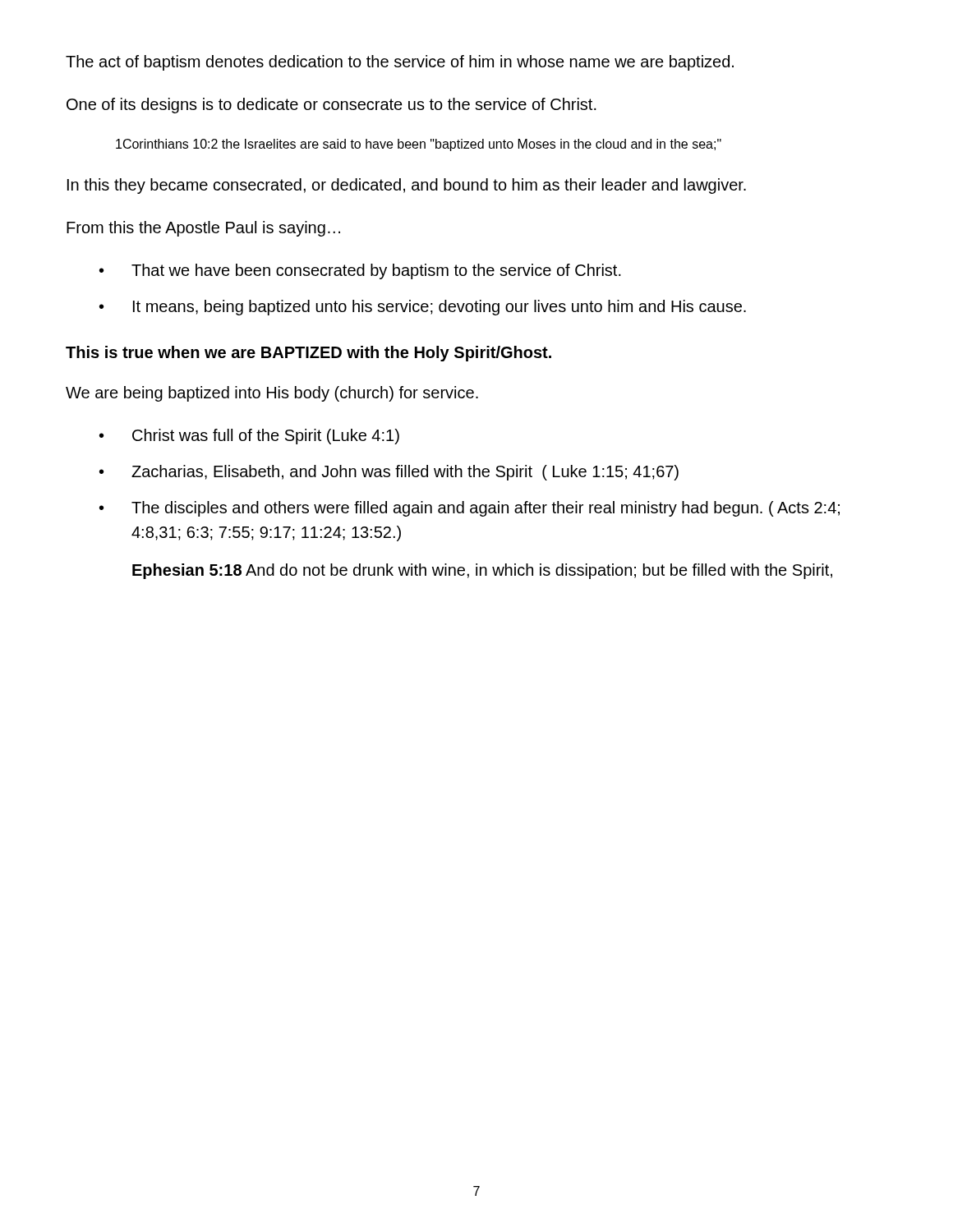Navigate to the passage starting "The act of baptism denotes dedication to the"
Viewport: 953px width, 1232px height.
point(400,62)
